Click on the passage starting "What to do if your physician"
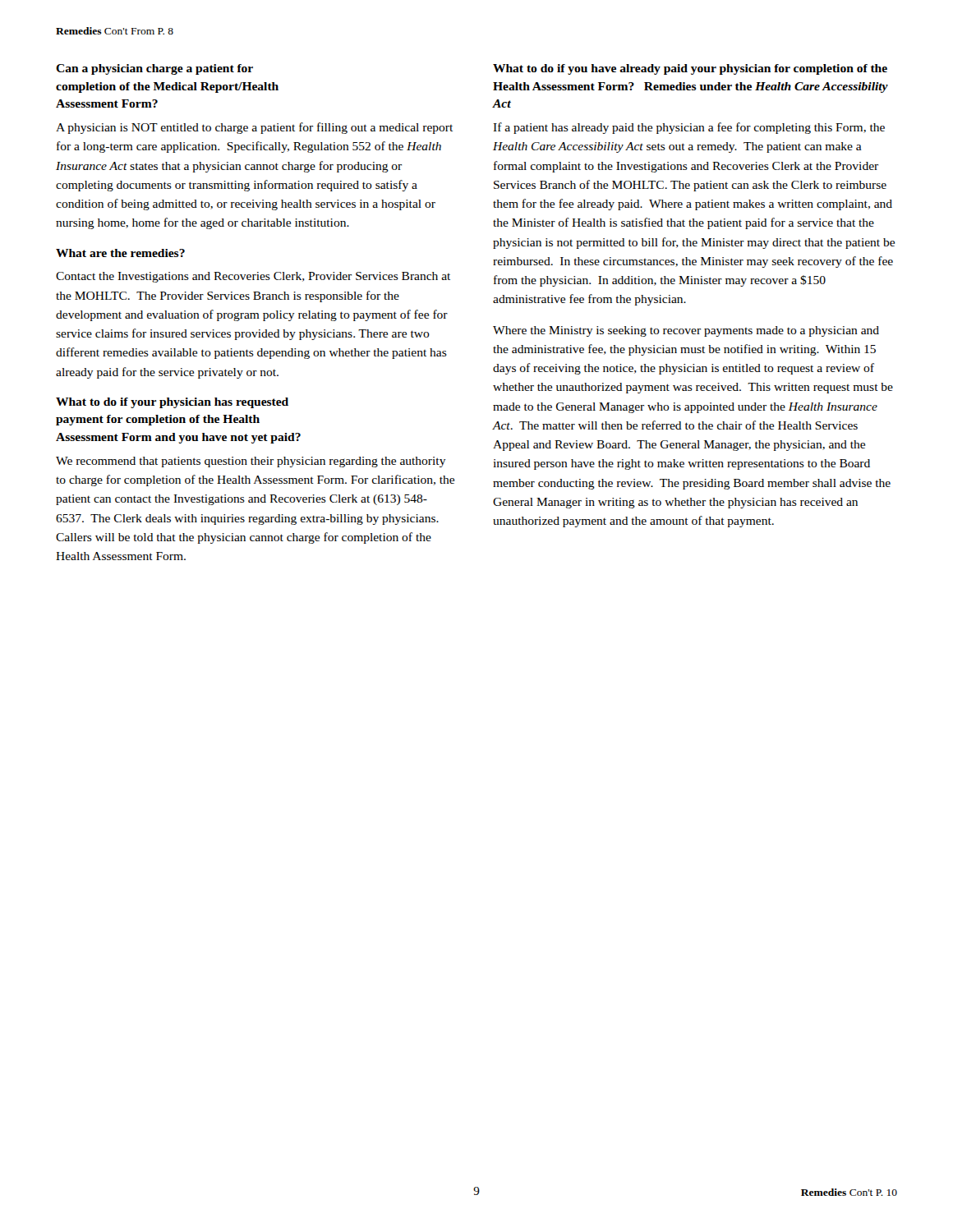Viewport: 953px width, 1232px height. 178,419
